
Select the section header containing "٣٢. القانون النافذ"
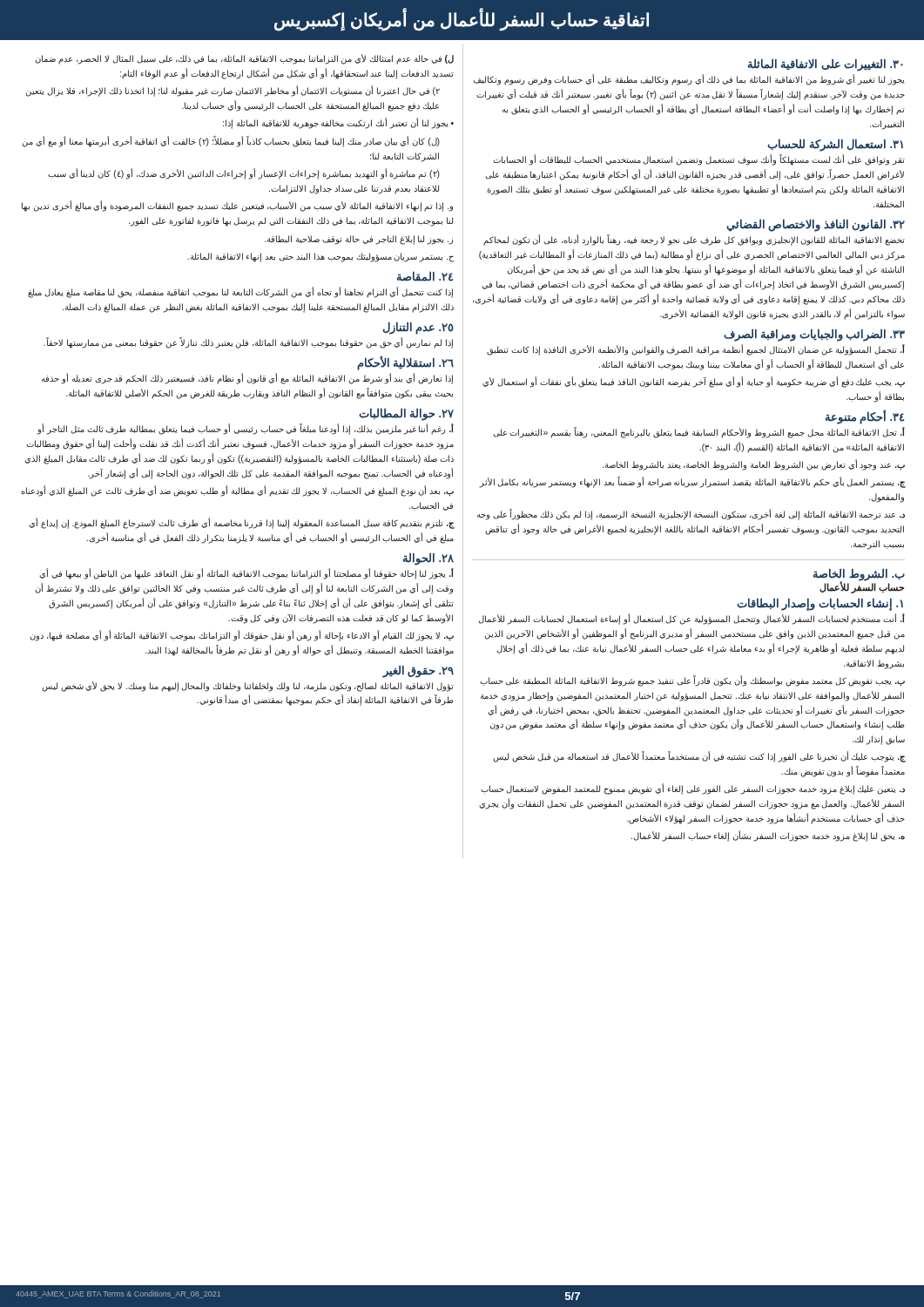pyautogui.click(x=815, y=225)
